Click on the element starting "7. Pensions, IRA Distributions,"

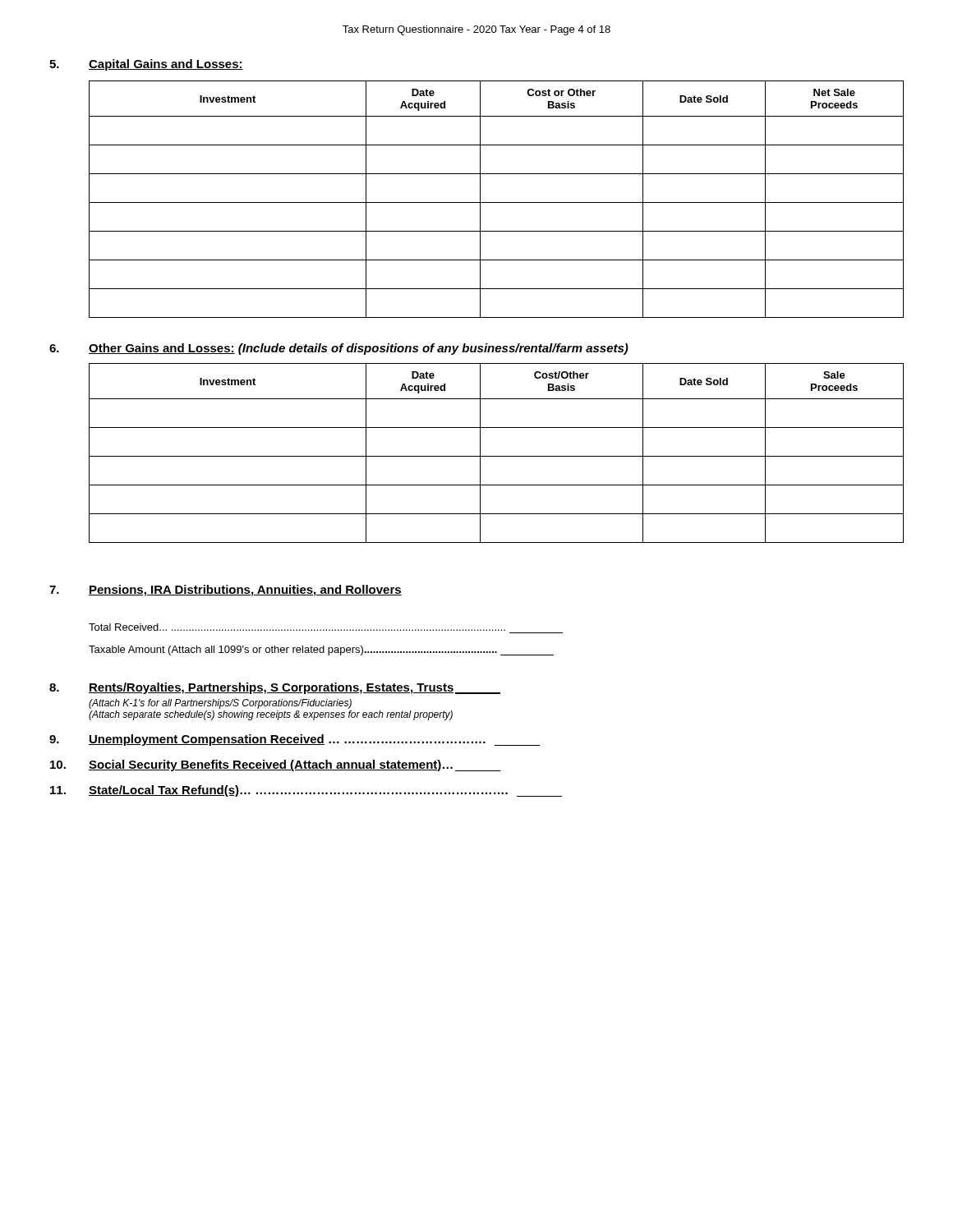[x=225, y=589]
